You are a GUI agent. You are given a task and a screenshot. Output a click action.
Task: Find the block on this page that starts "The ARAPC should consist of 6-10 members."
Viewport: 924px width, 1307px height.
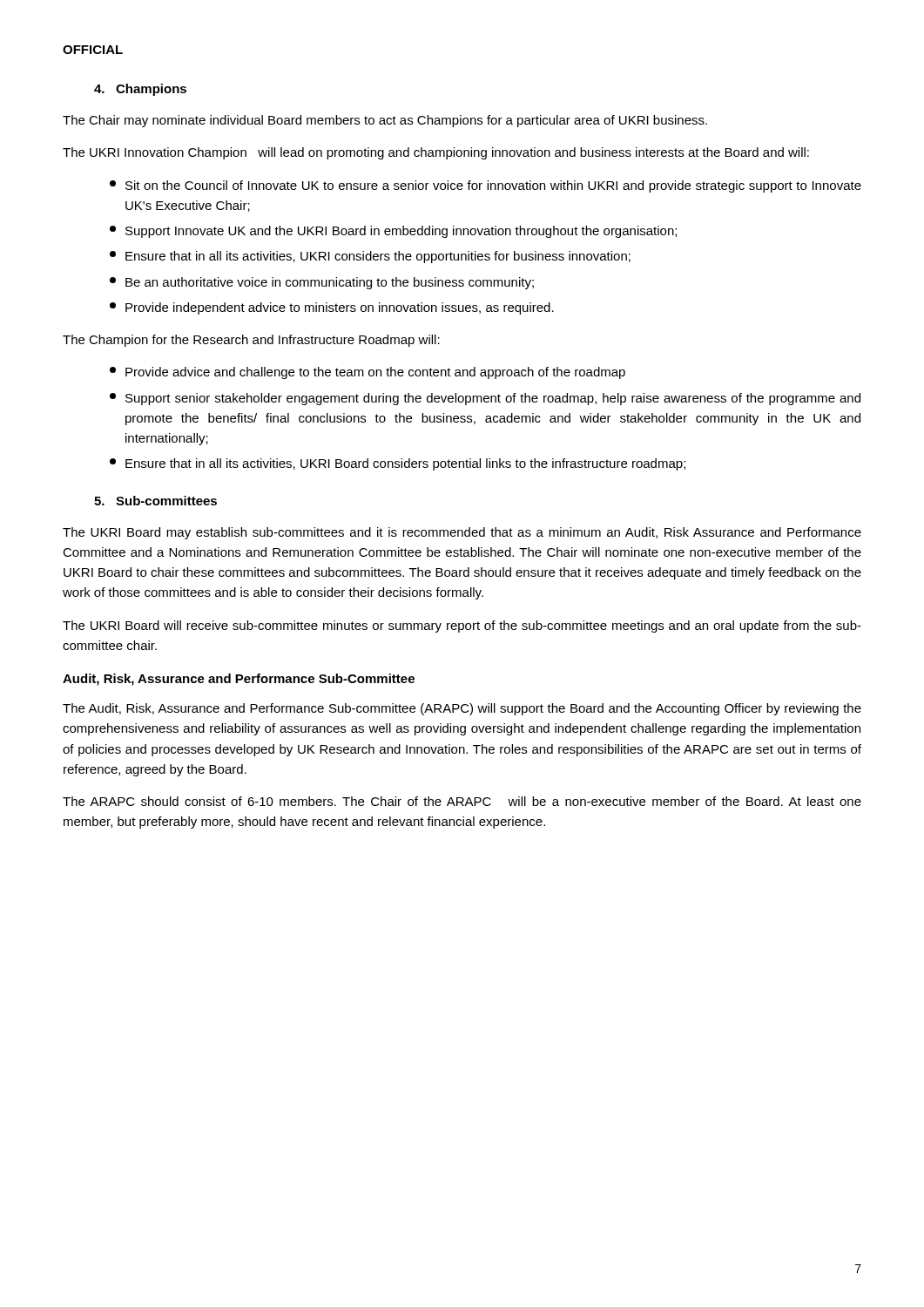(x=462, y=811)
